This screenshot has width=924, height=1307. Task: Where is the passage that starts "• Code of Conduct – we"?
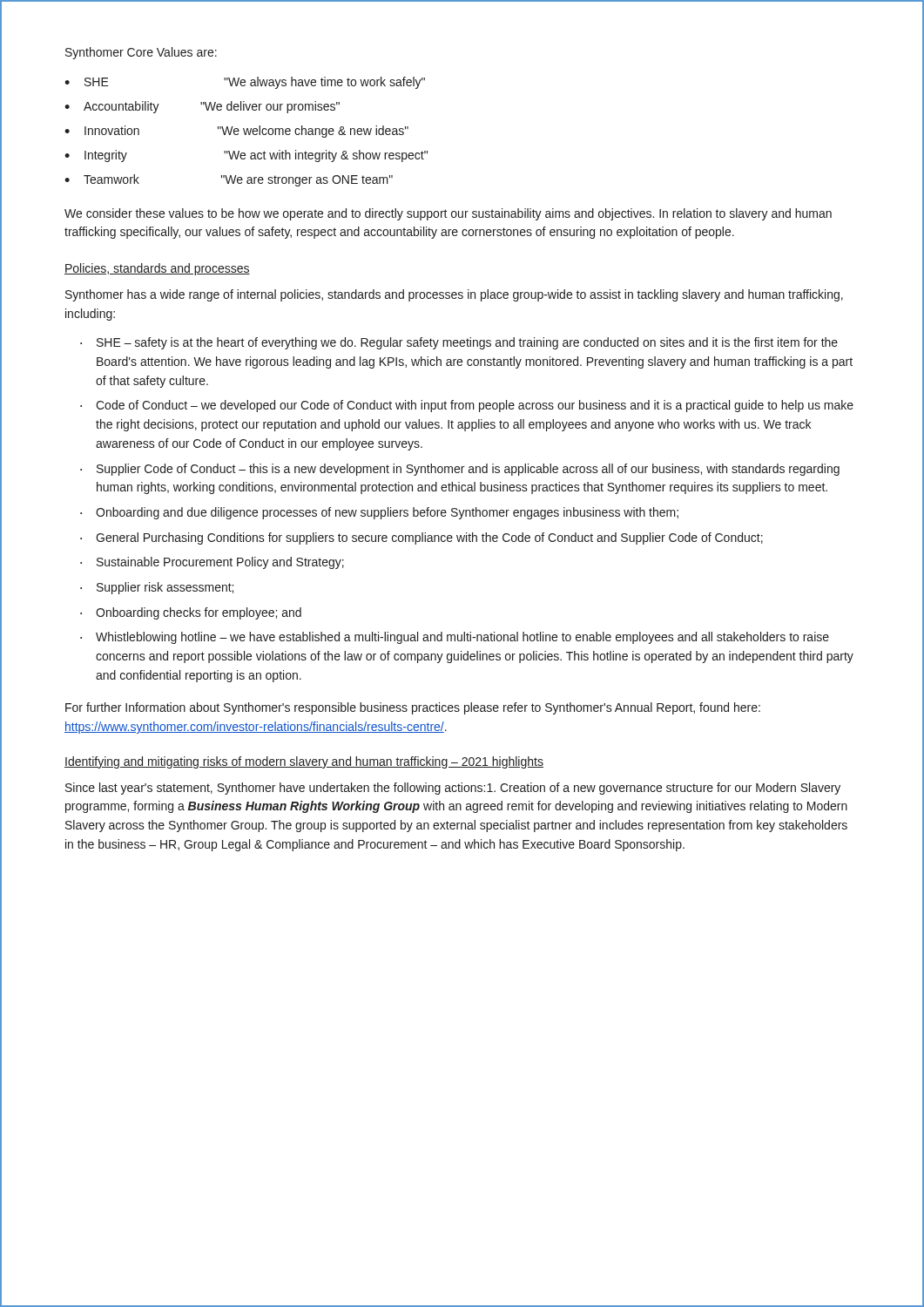coord(470,425)
